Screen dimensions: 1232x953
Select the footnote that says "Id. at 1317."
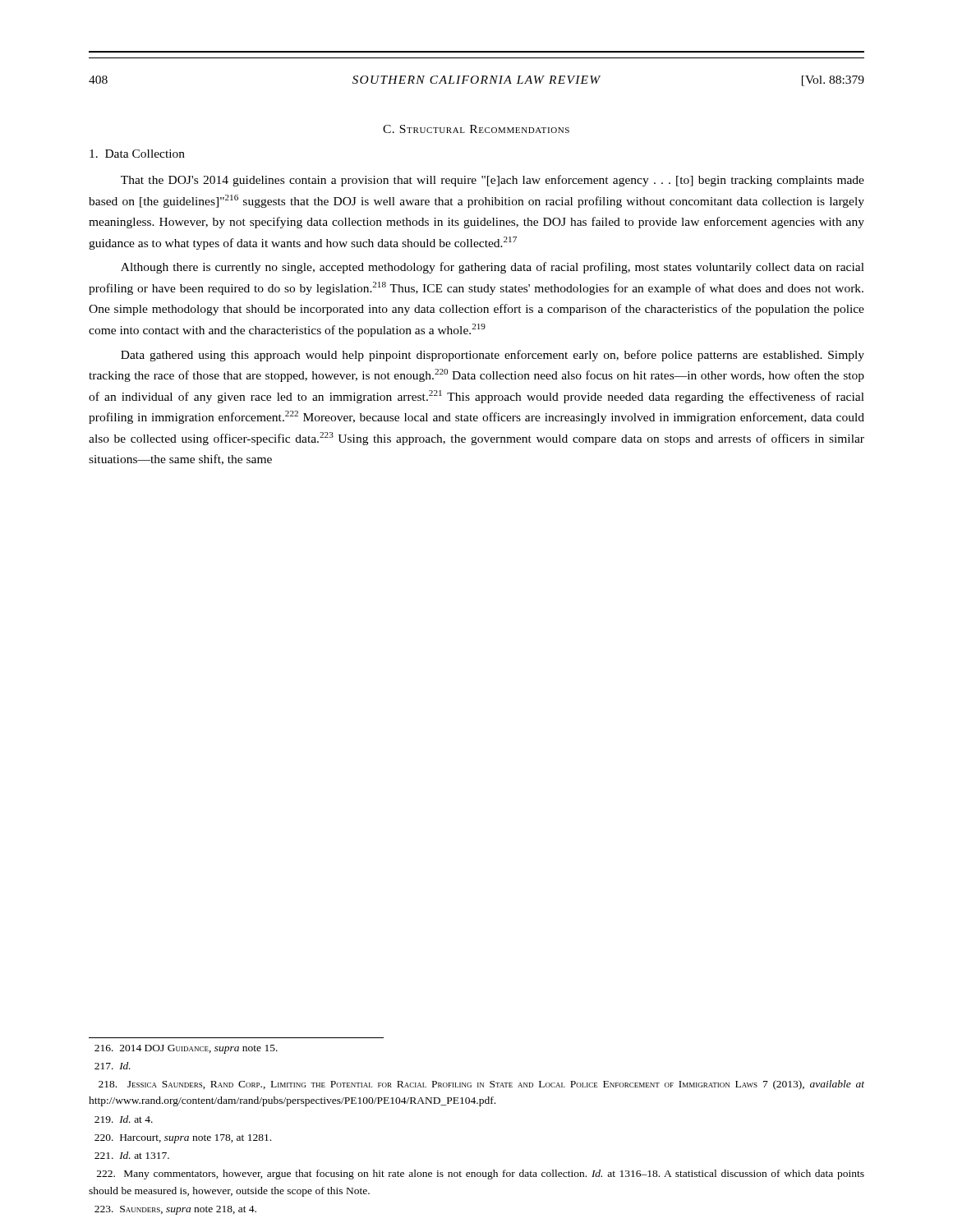pyautogui.click(x=129, y=1155)
